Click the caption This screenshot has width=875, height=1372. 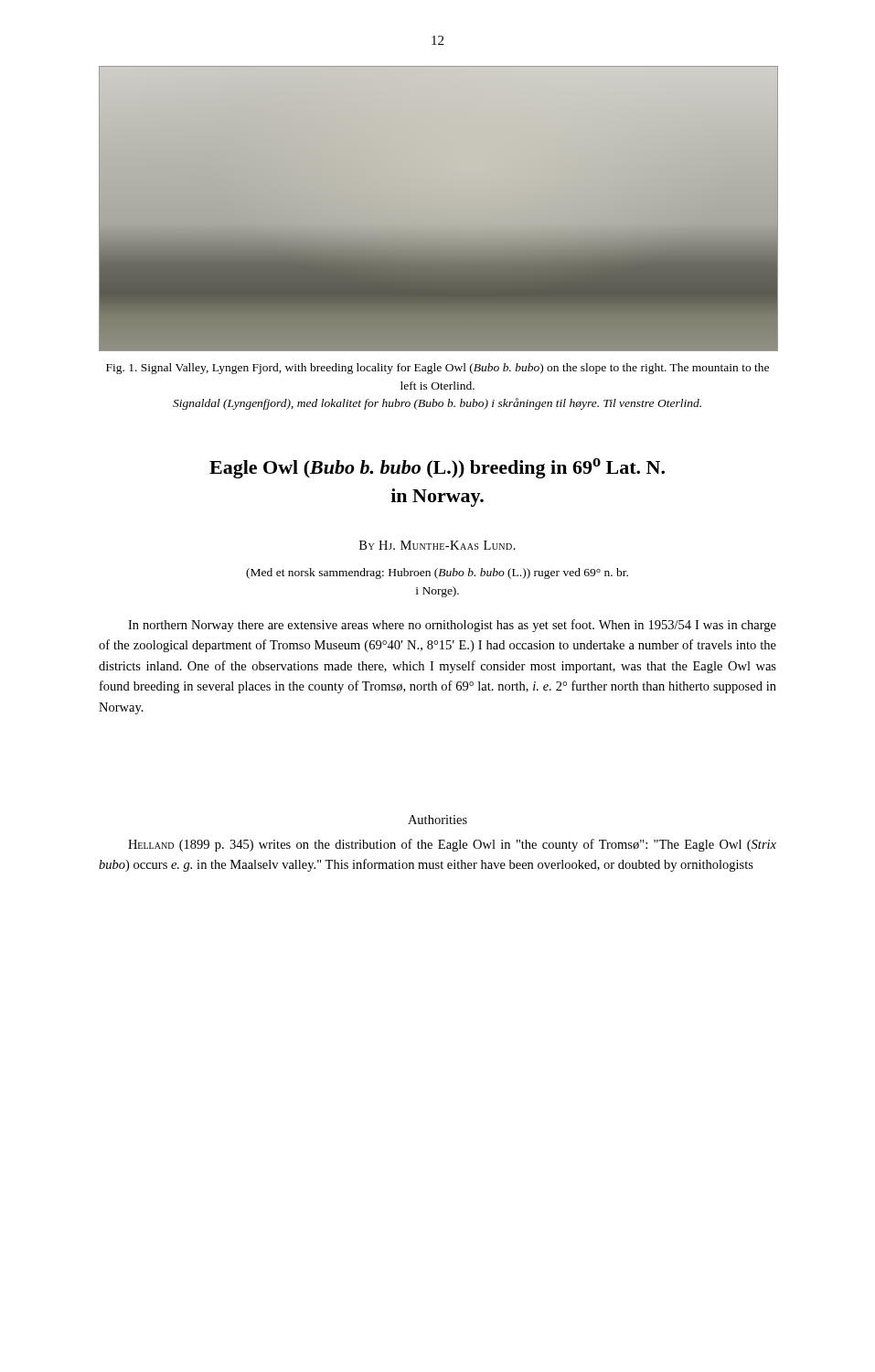pyautogui.click(x=438, y=385)
